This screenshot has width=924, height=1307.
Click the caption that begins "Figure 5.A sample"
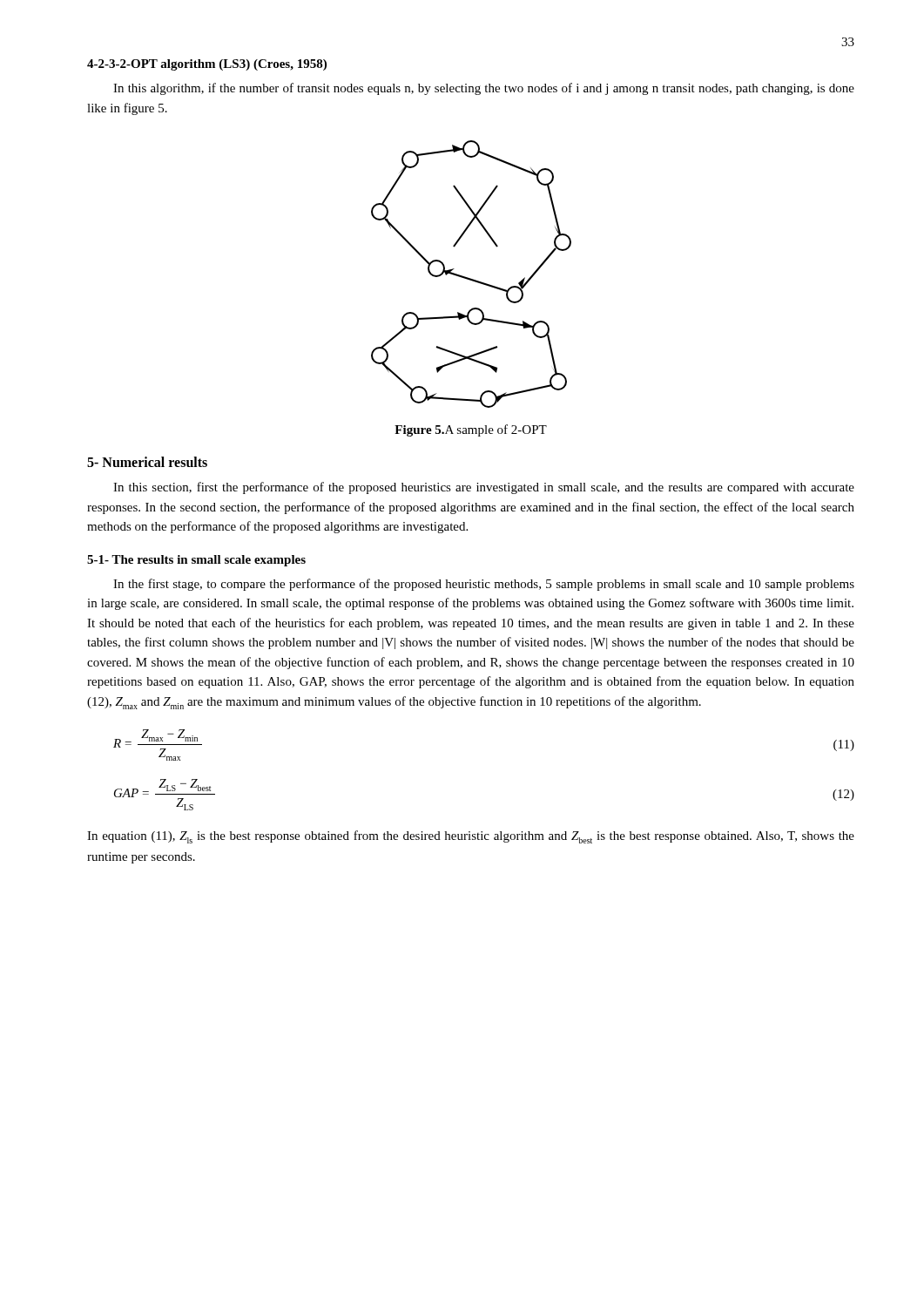tap(471, 430)
